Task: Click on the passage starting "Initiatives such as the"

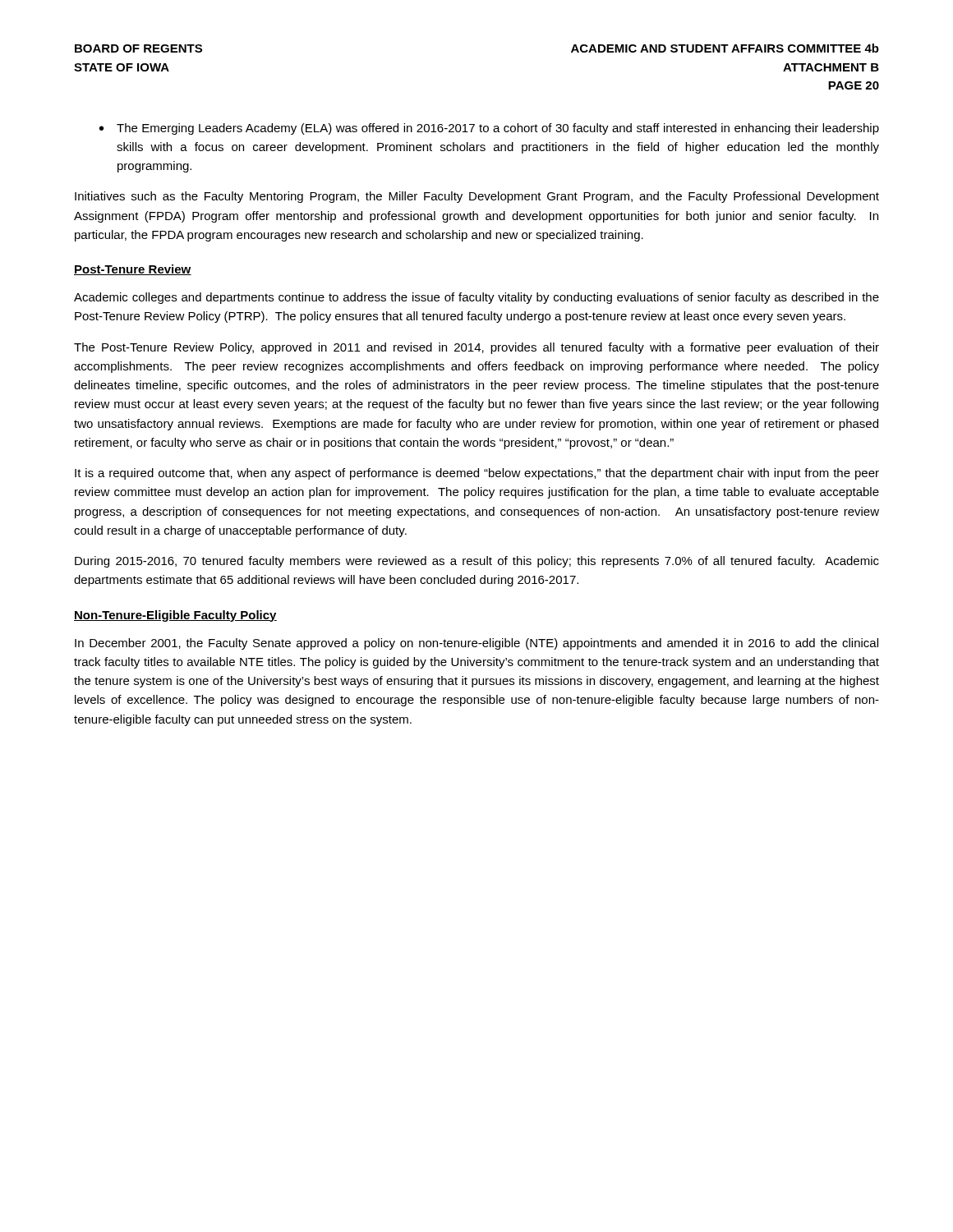Action: point(476,215)
